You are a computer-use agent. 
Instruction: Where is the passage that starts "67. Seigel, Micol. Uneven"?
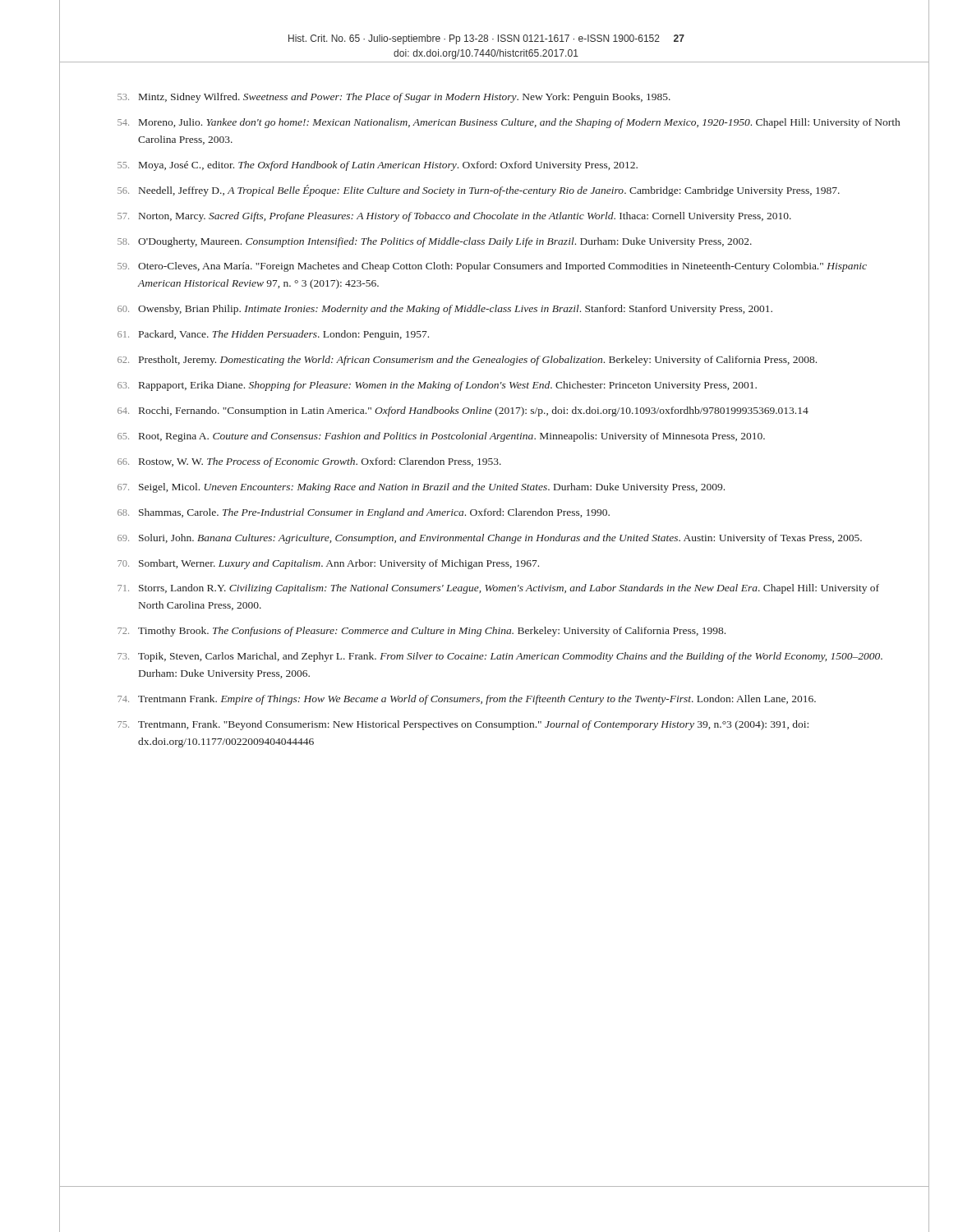coord(502,487)
